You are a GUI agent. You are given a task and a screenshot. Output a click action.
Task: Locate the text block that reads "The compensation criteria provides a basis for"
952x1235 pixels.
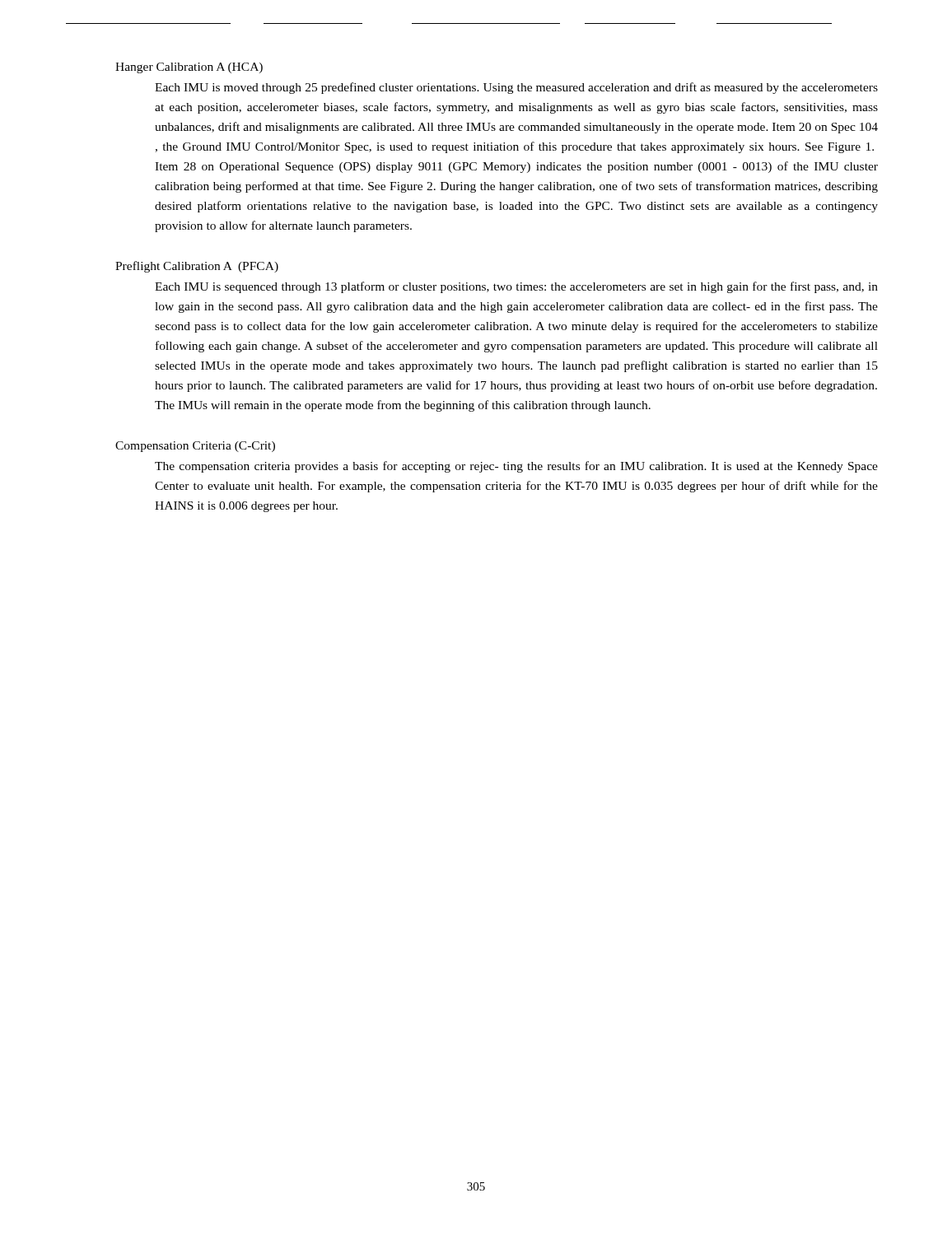point(516,486)
